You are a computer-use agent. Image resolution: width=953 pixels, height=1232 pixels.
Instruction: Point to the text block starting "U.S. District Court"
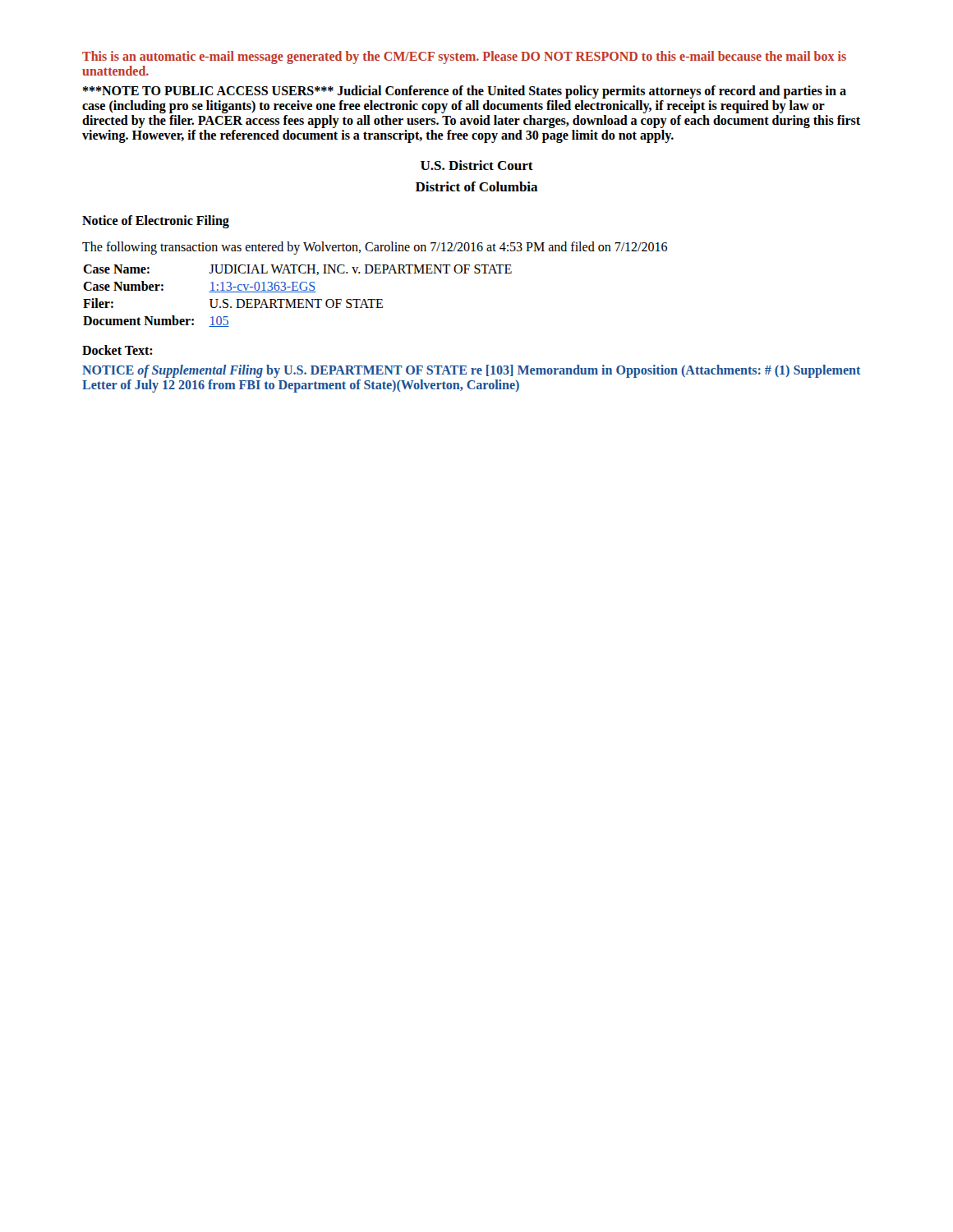pos(476,166)
